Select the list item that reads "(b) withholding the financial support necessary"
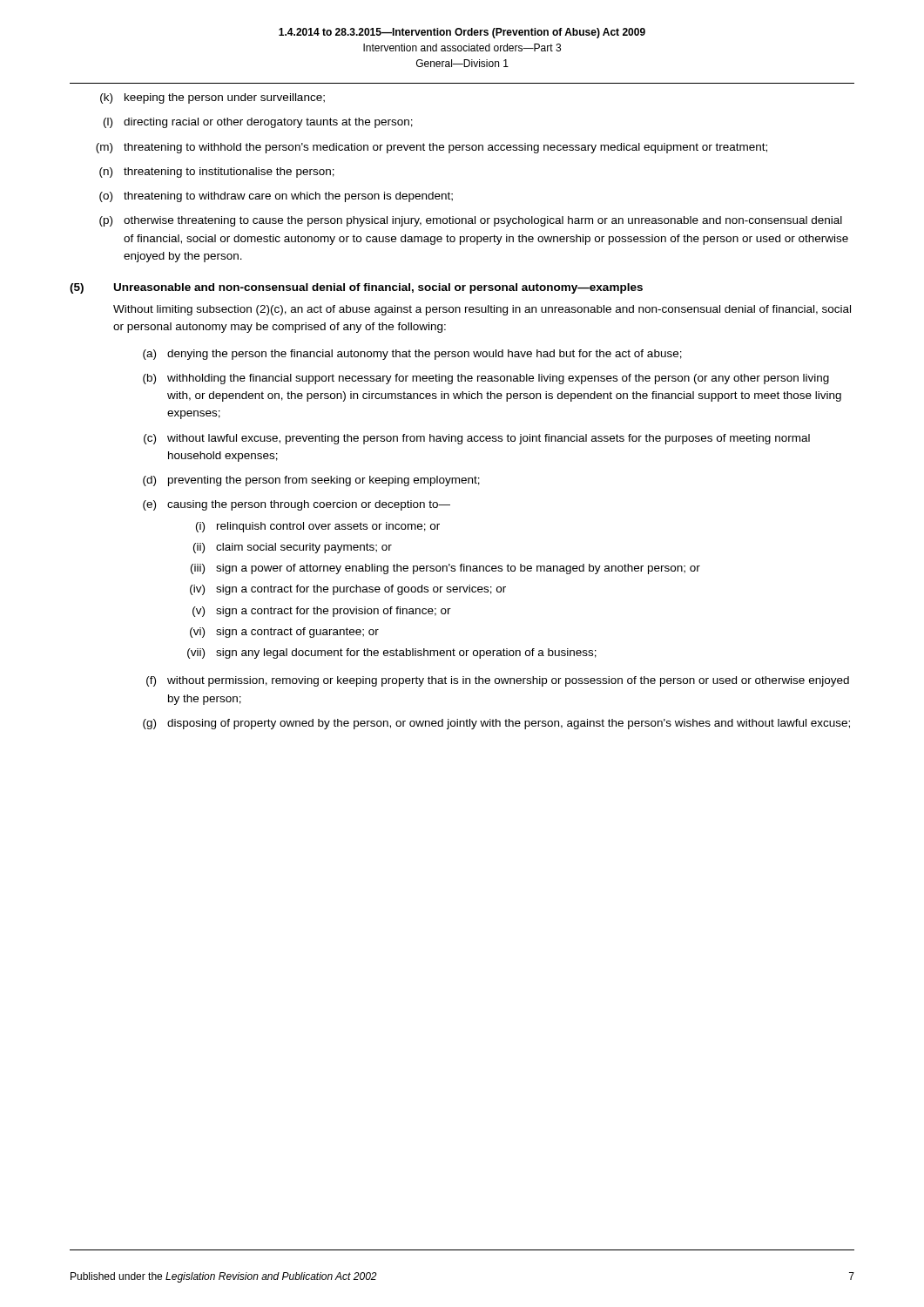 484,396
